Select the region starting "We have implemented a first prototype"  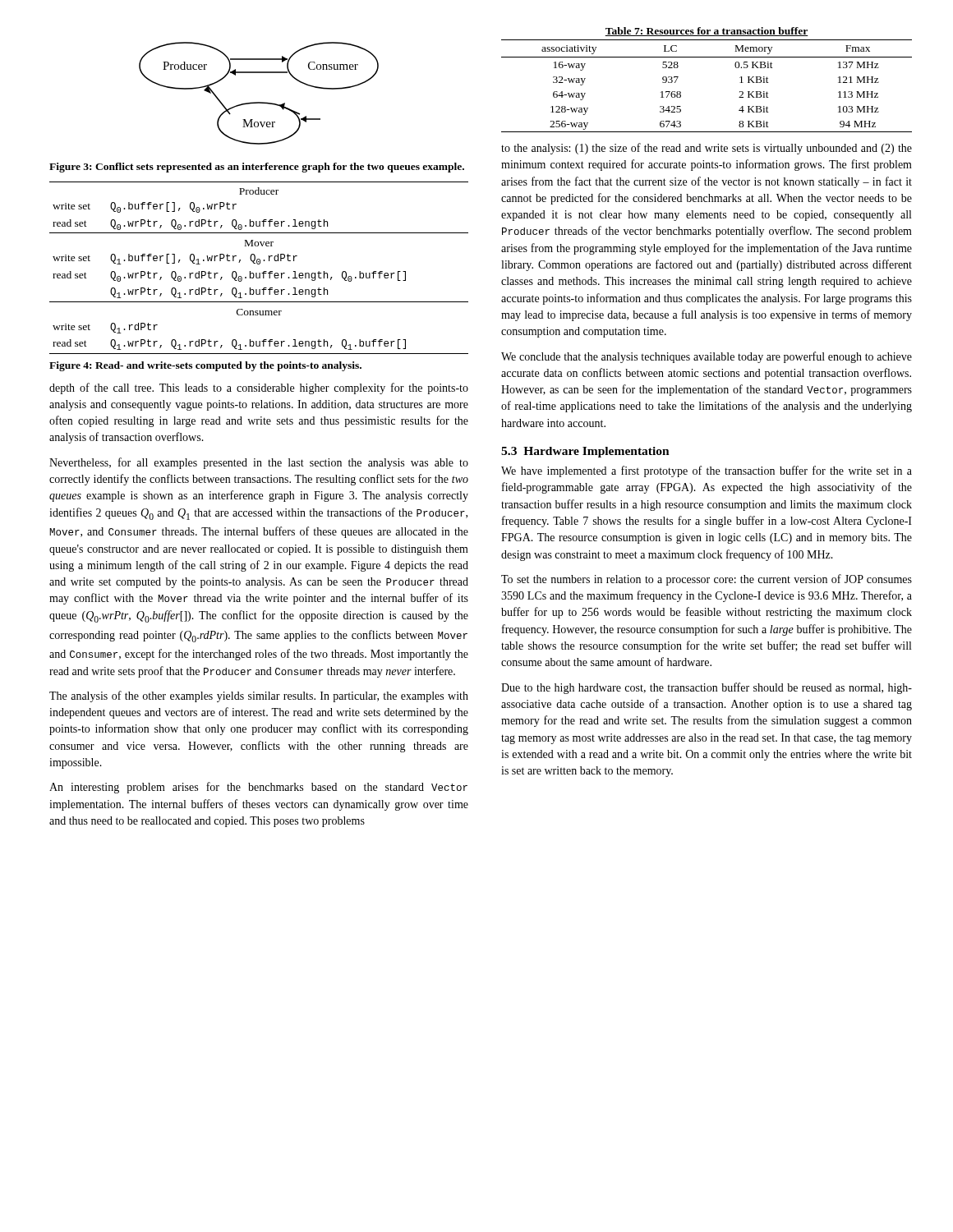tap(707, 621)
